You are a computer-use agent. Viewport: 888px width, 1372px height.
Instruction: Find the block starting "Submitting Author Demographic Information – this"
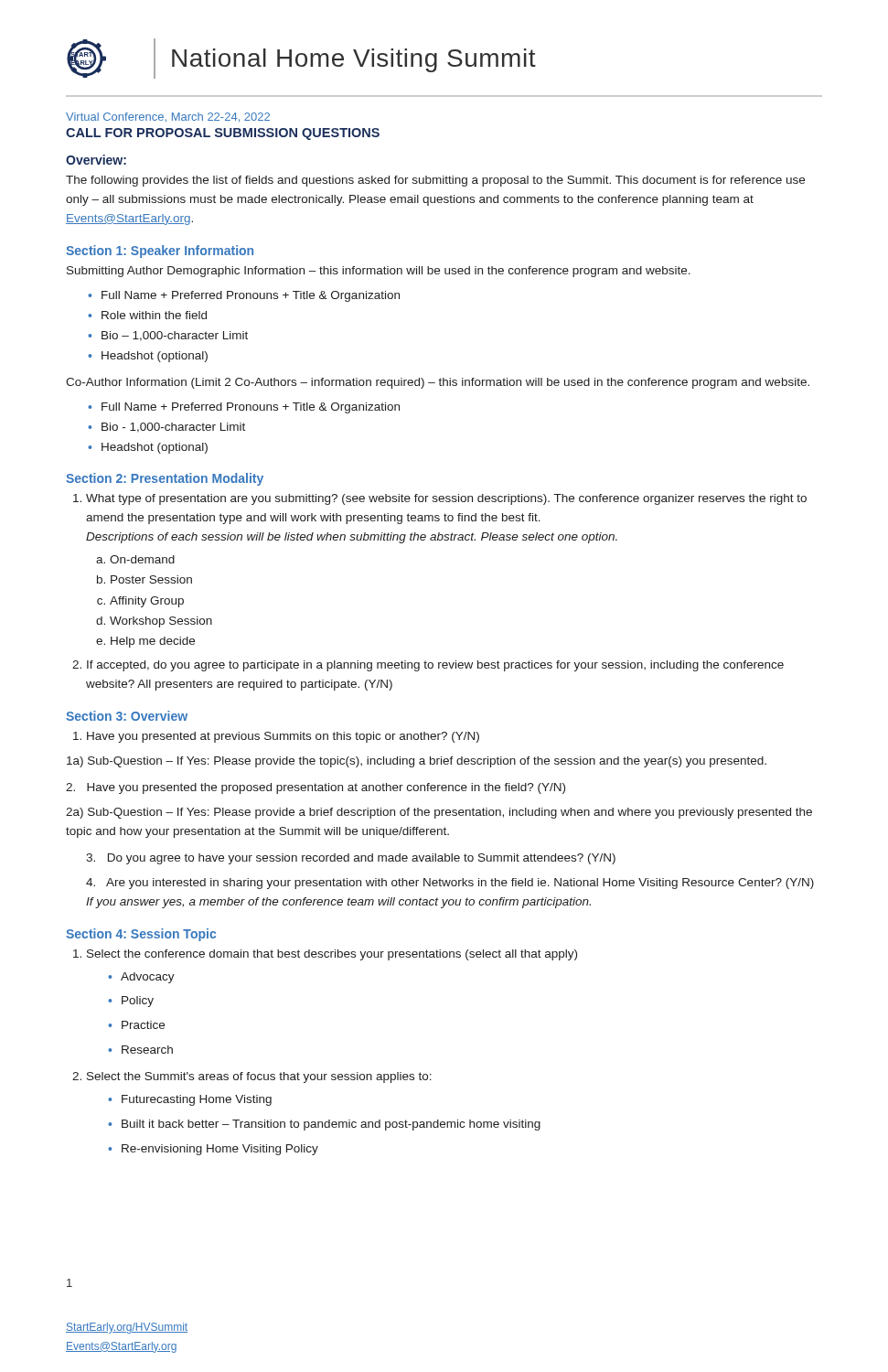(x=378, y=270)
